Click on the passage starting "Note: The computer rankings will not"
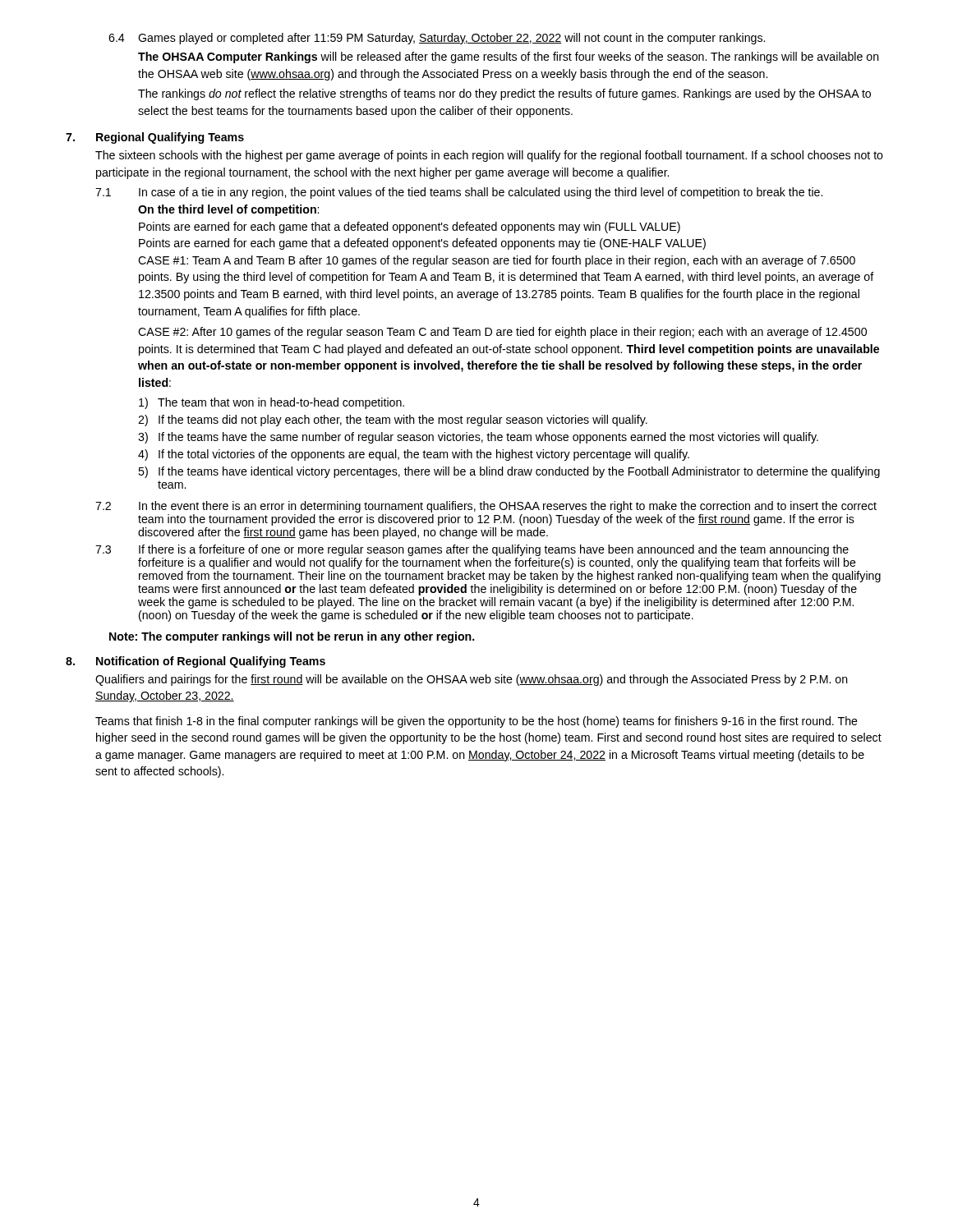 [x=292, y=636]
